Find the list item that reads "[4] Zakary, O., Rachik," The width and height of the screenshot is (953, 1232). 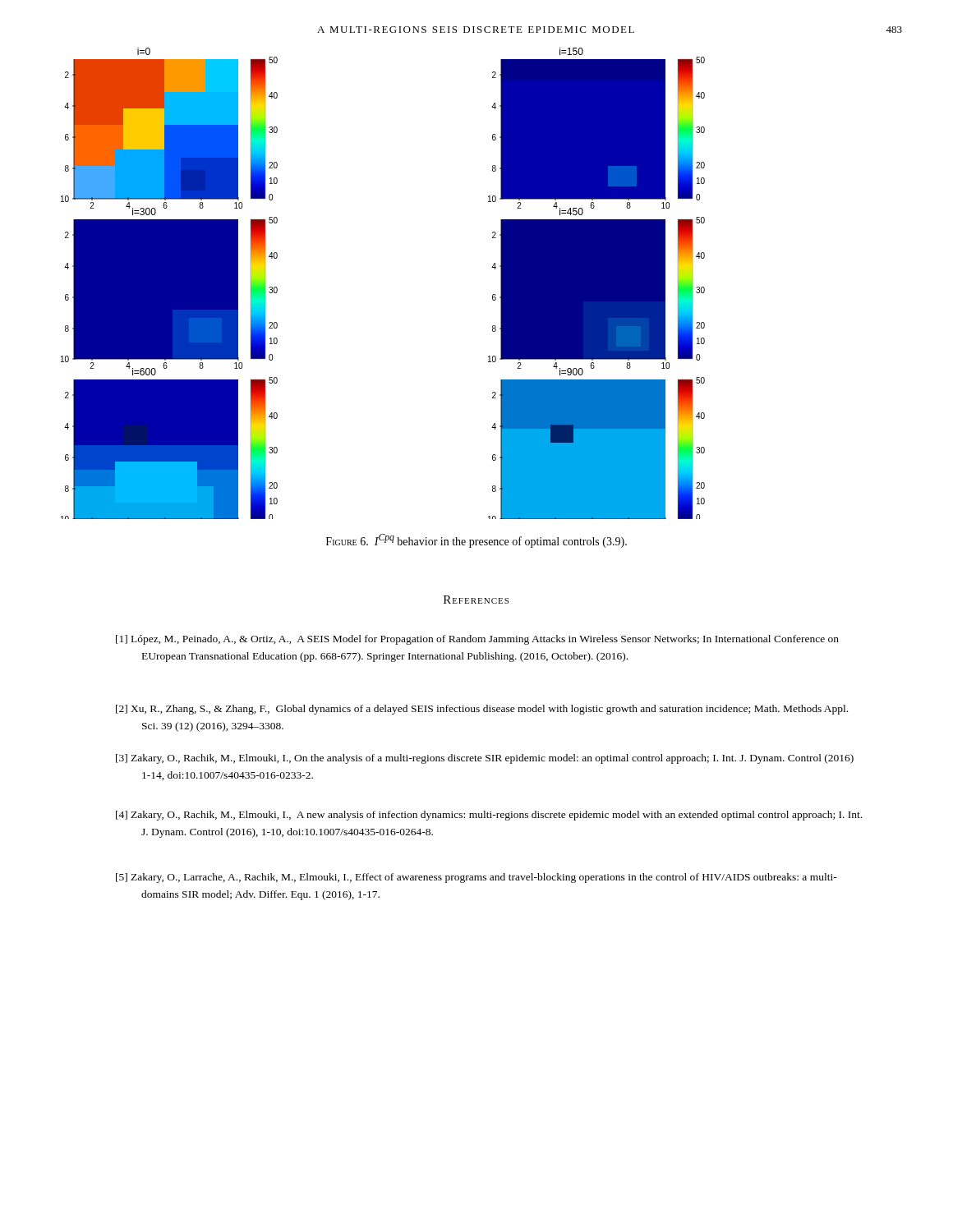(489, 823)
